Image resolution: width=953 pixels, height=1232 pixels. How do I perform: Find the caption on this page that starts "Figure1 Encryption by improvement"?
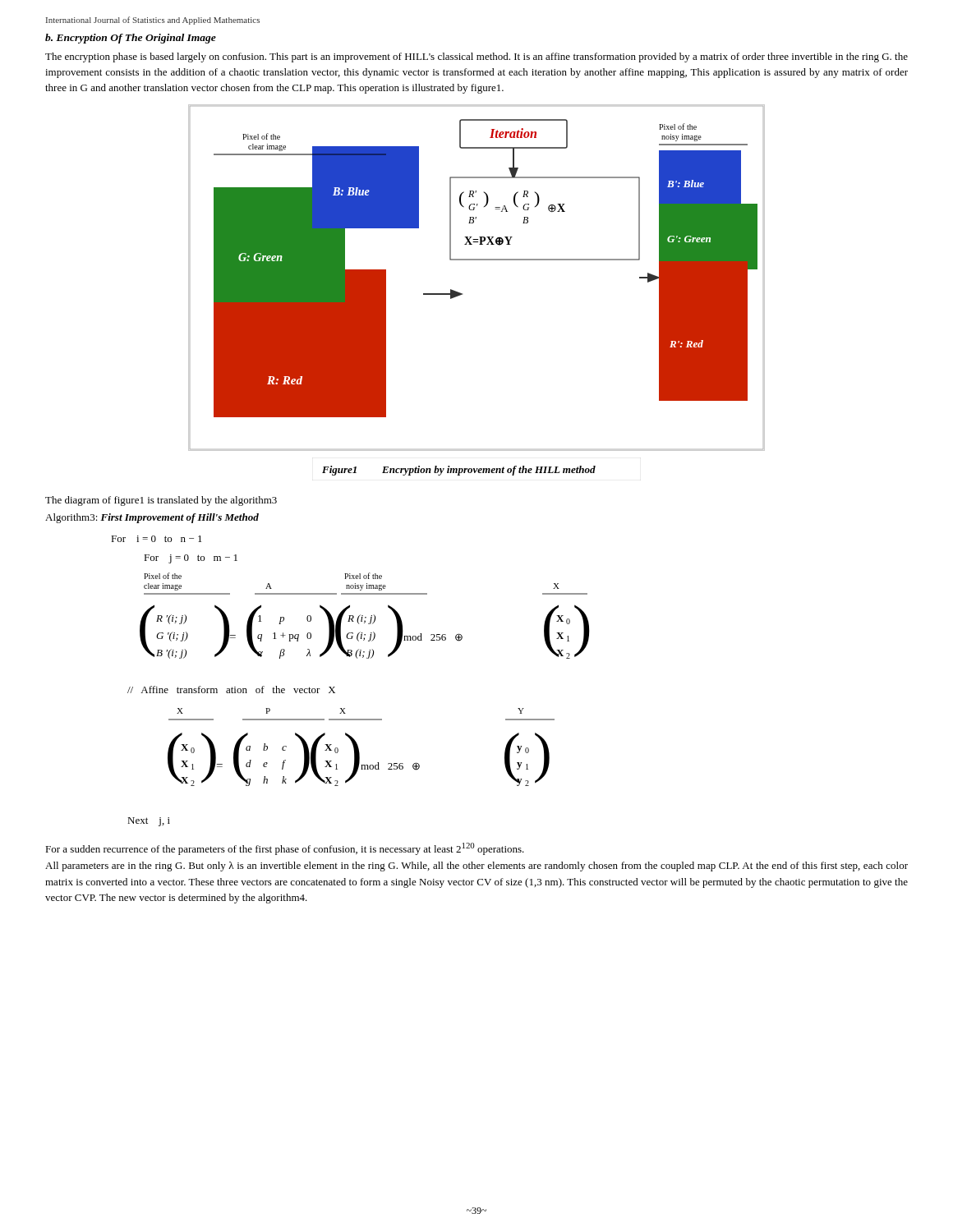coord(476,469)
